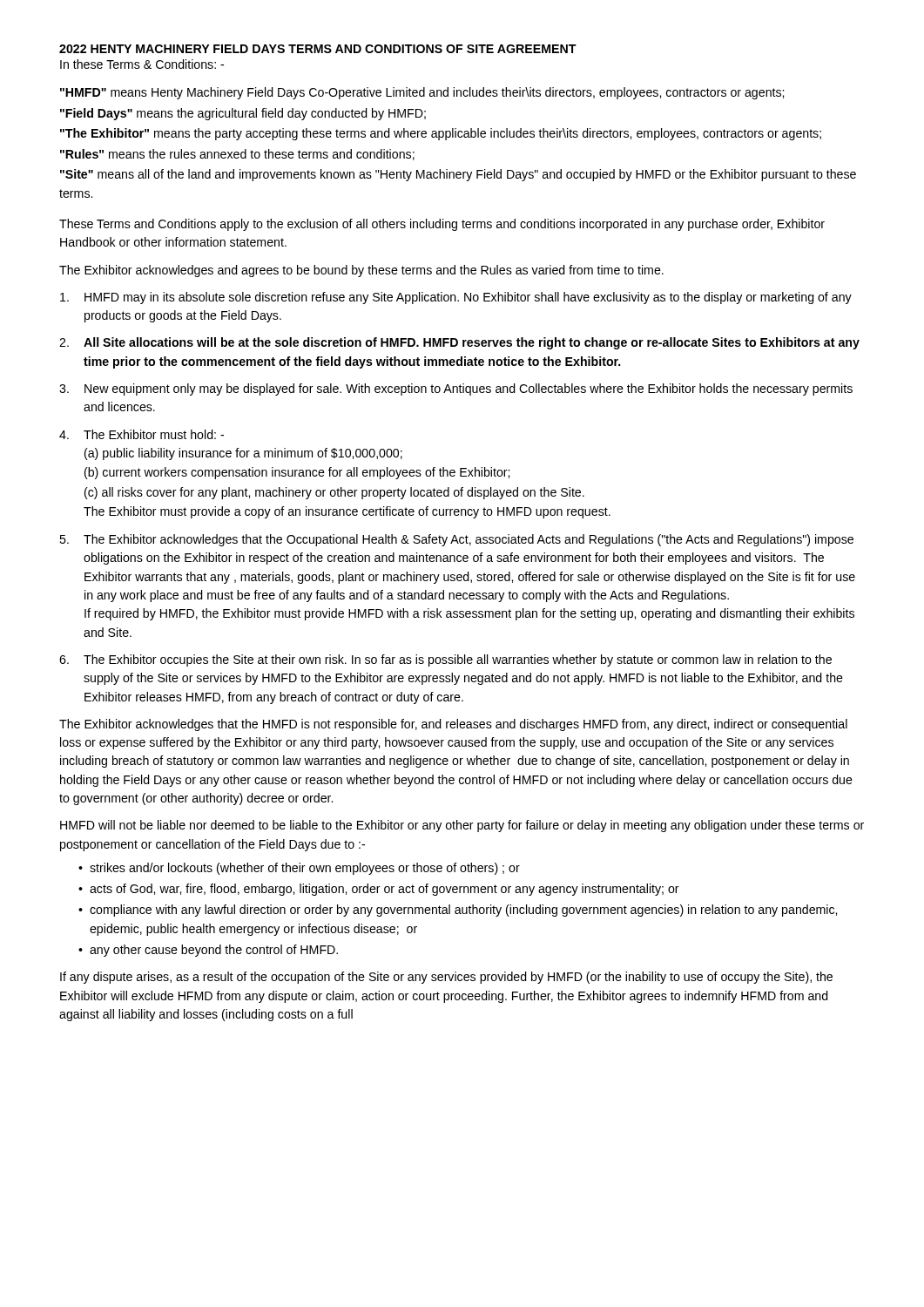Find the block on this page that starts "HMFD may in"
Image resolution: width=924 pixels, height=1307 pixels.
pyautogui.click(x=462, y=307)
